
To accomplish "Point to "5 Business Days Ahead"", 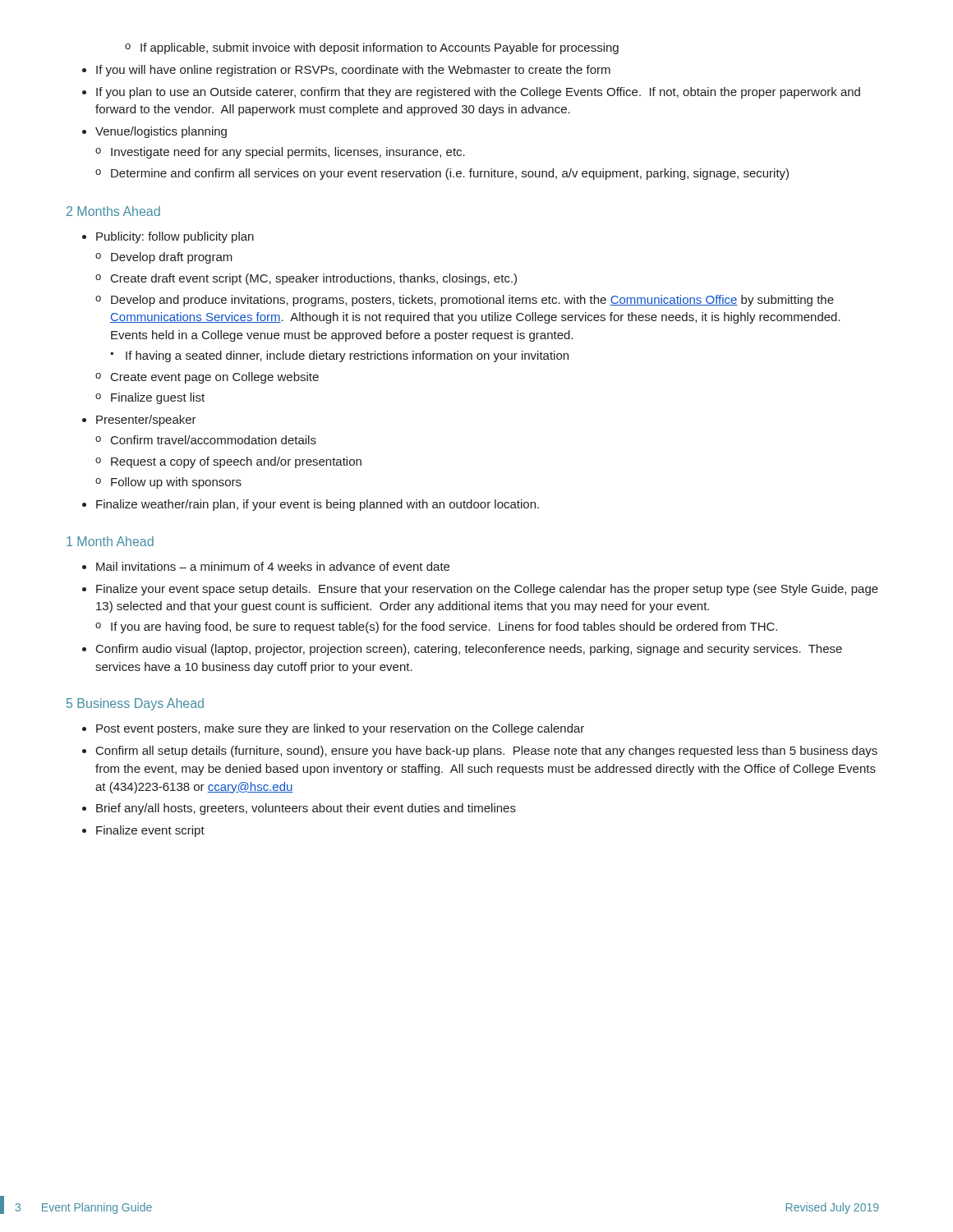I will pos(135,704).
